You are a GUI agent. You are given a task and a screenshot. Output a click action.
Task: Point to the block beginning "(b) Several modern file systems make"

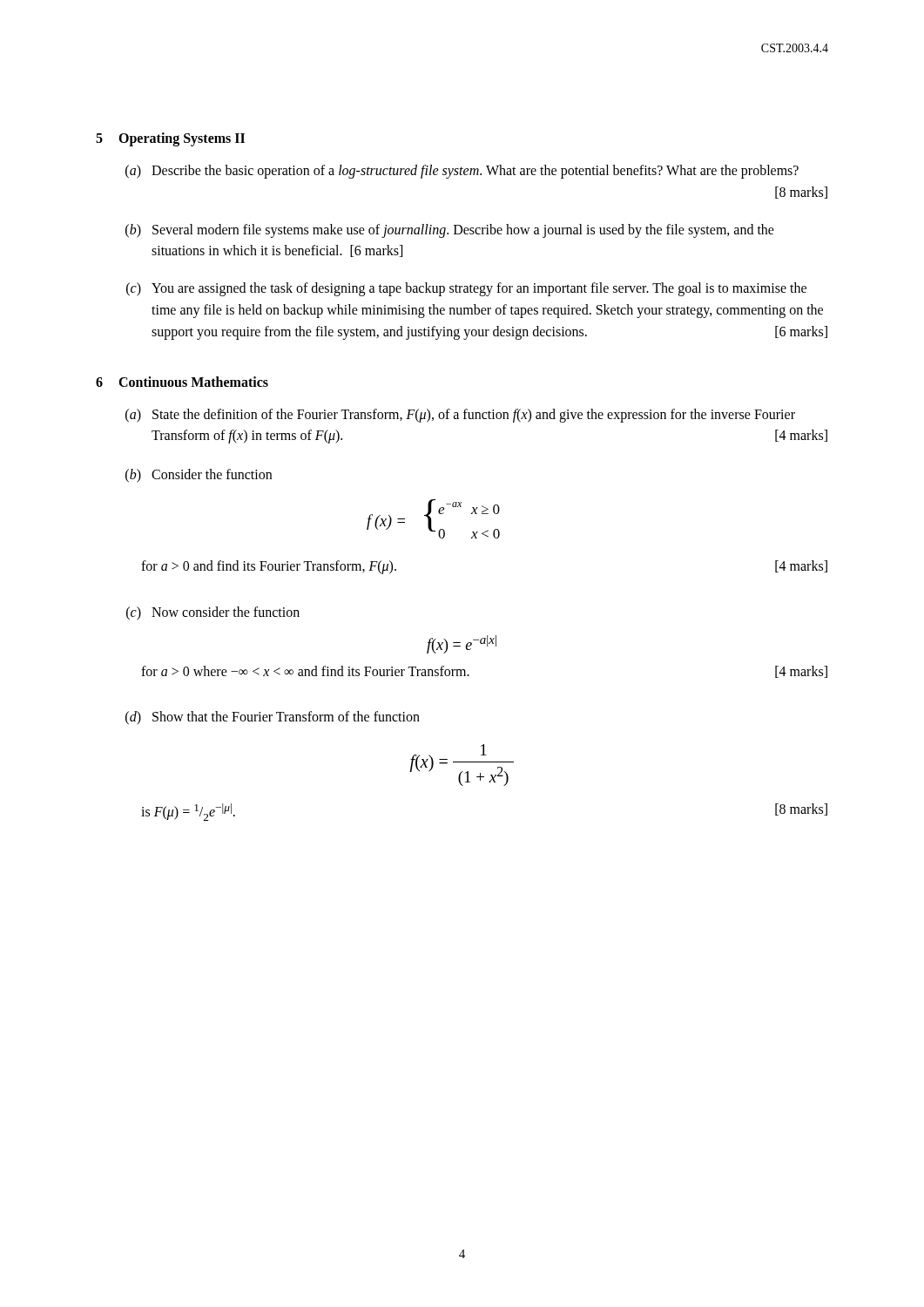pos(462,241)
